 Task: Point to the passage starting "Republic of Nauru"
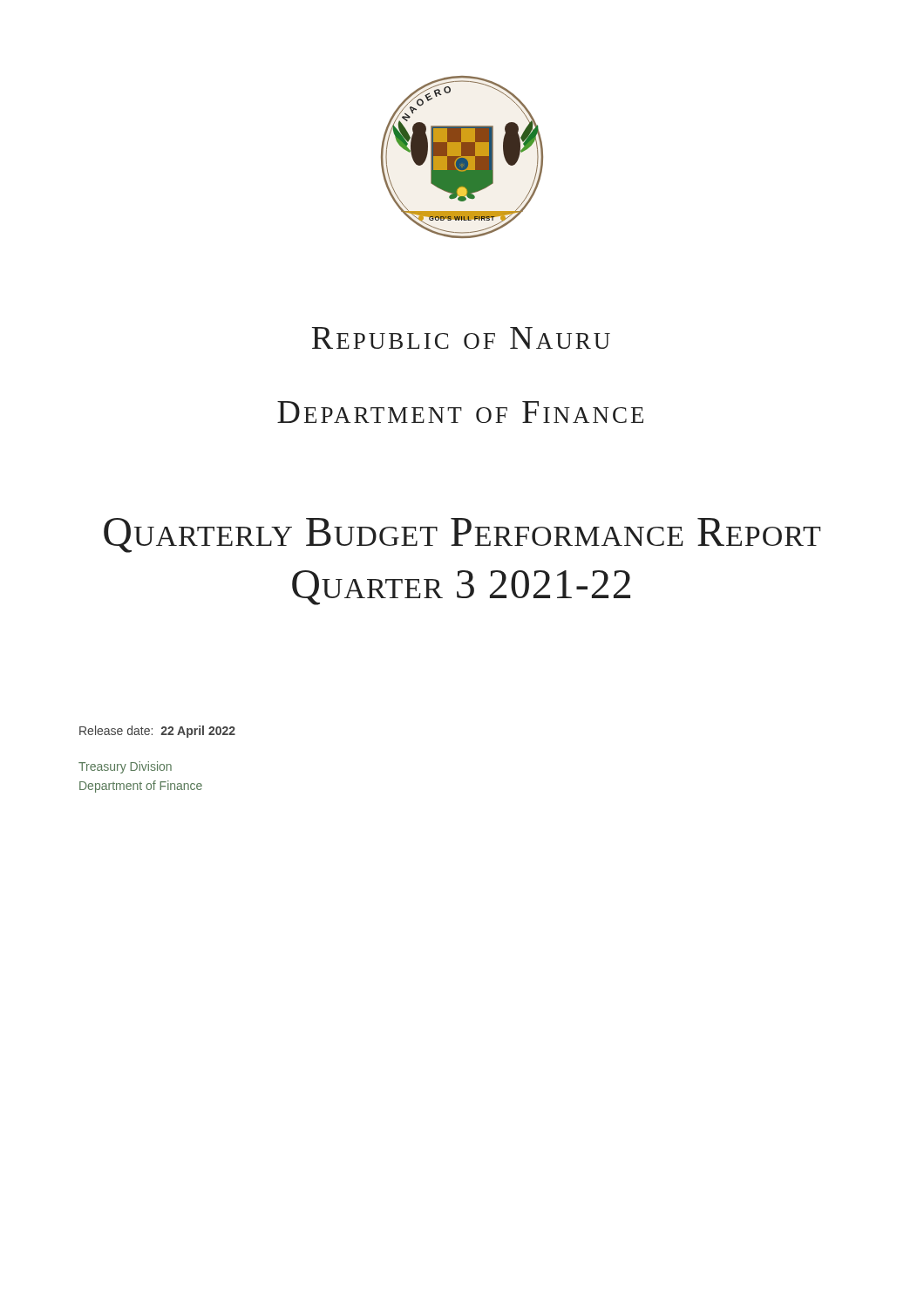462,337
